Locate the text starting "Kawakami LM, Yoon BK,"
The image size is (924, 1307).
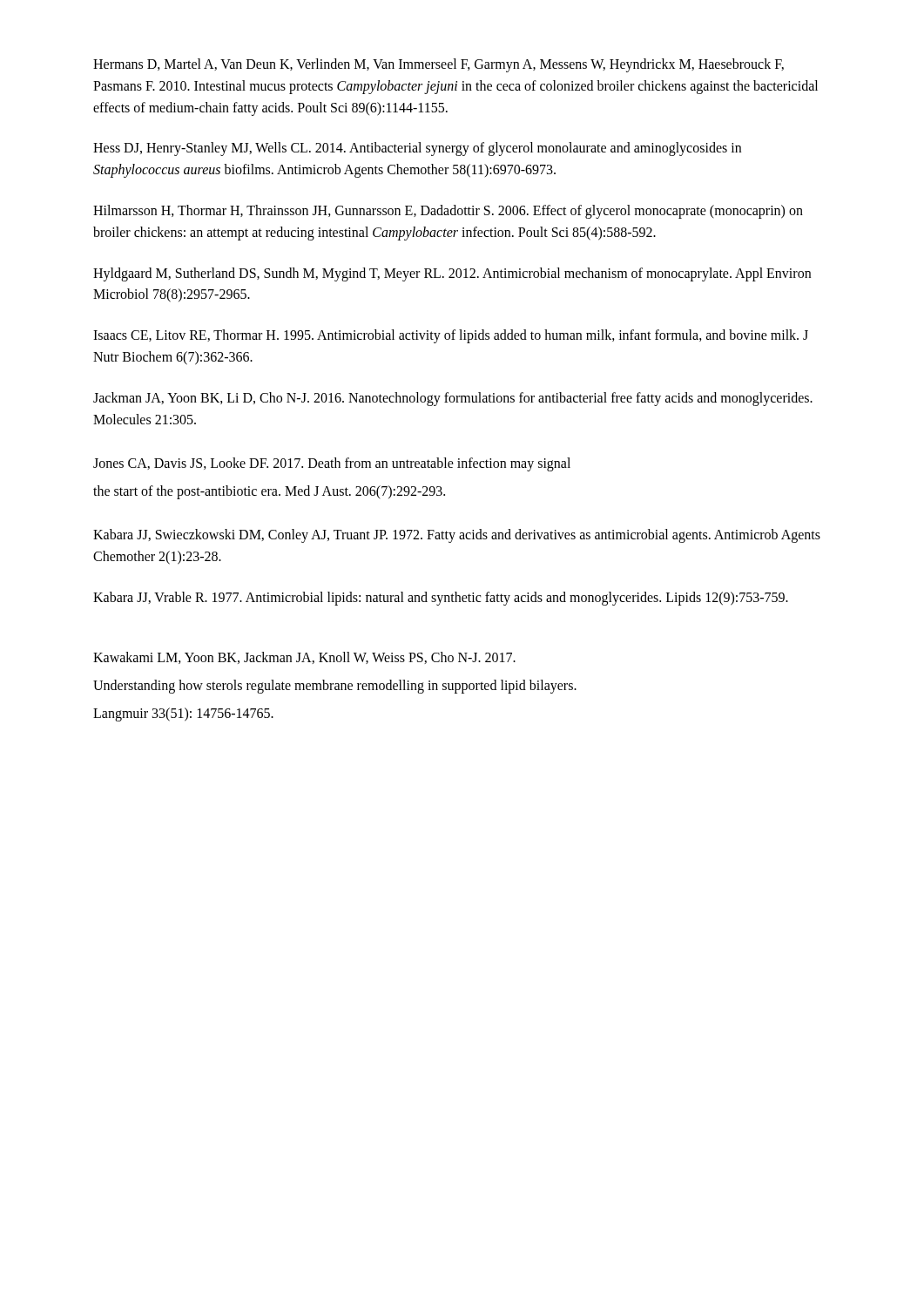(335, 685)
